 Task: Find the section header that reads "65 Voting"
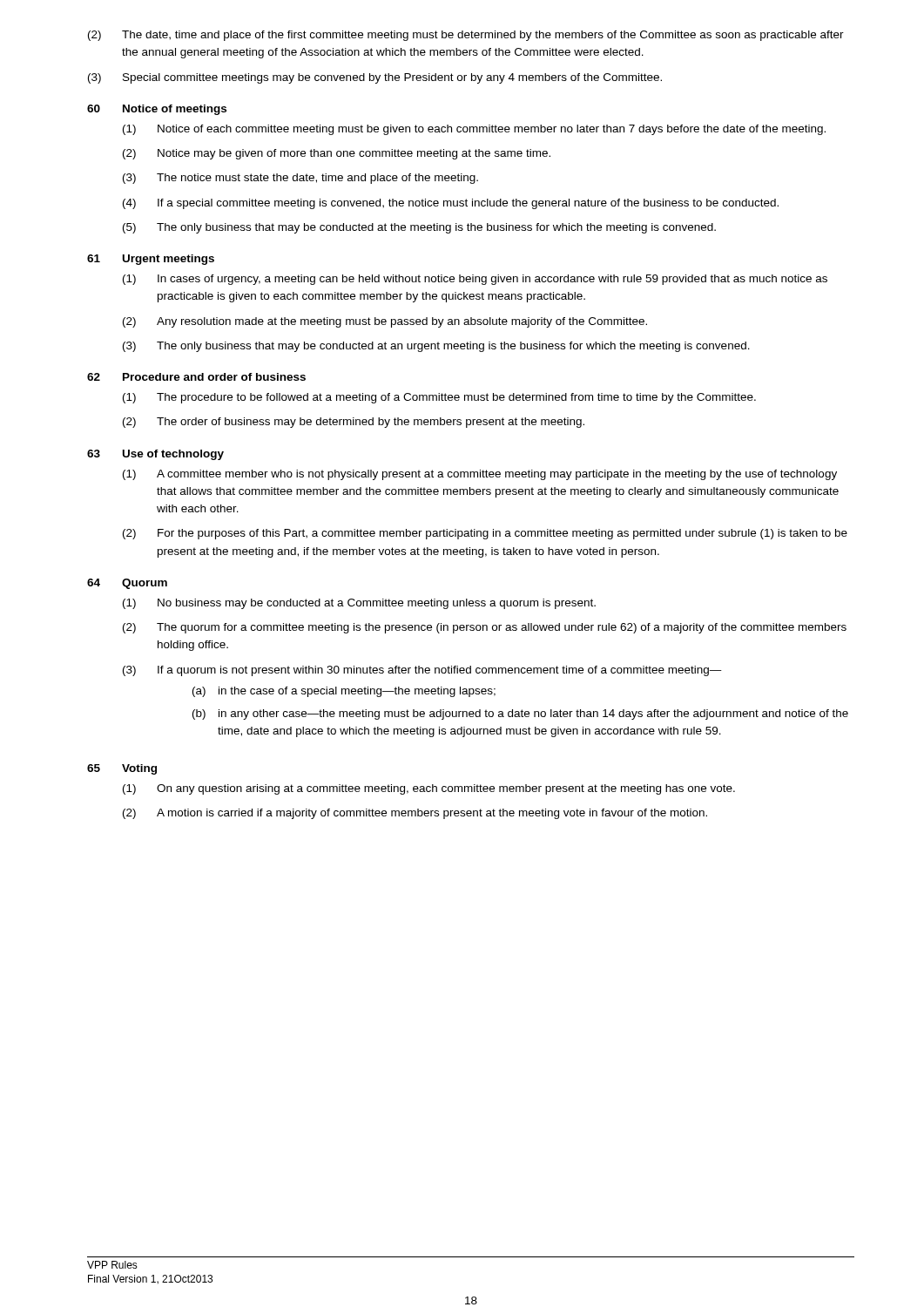coord(122,768)
